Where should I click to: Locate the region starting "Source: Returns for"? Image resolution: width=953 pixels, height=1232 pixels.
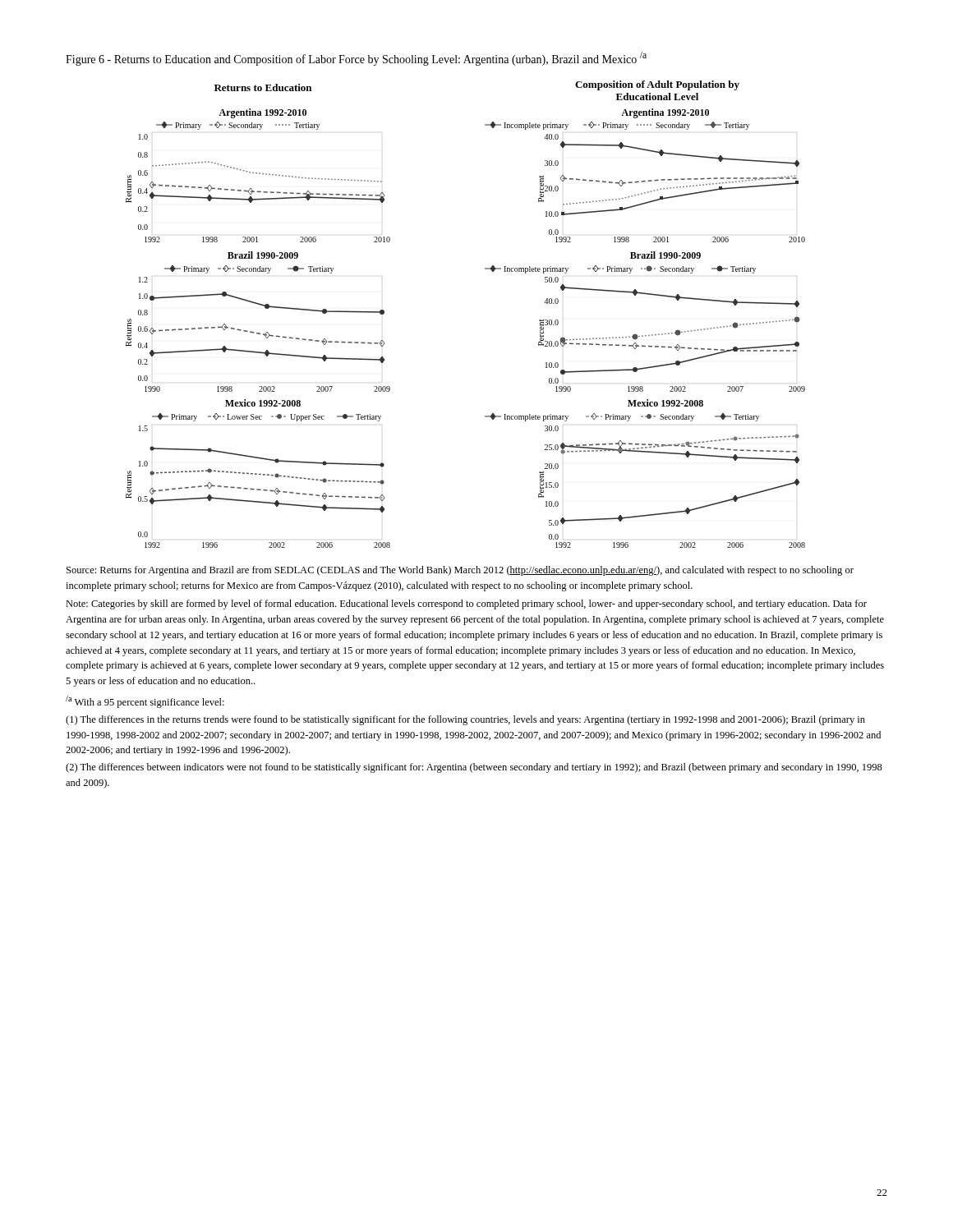[460, 578]
